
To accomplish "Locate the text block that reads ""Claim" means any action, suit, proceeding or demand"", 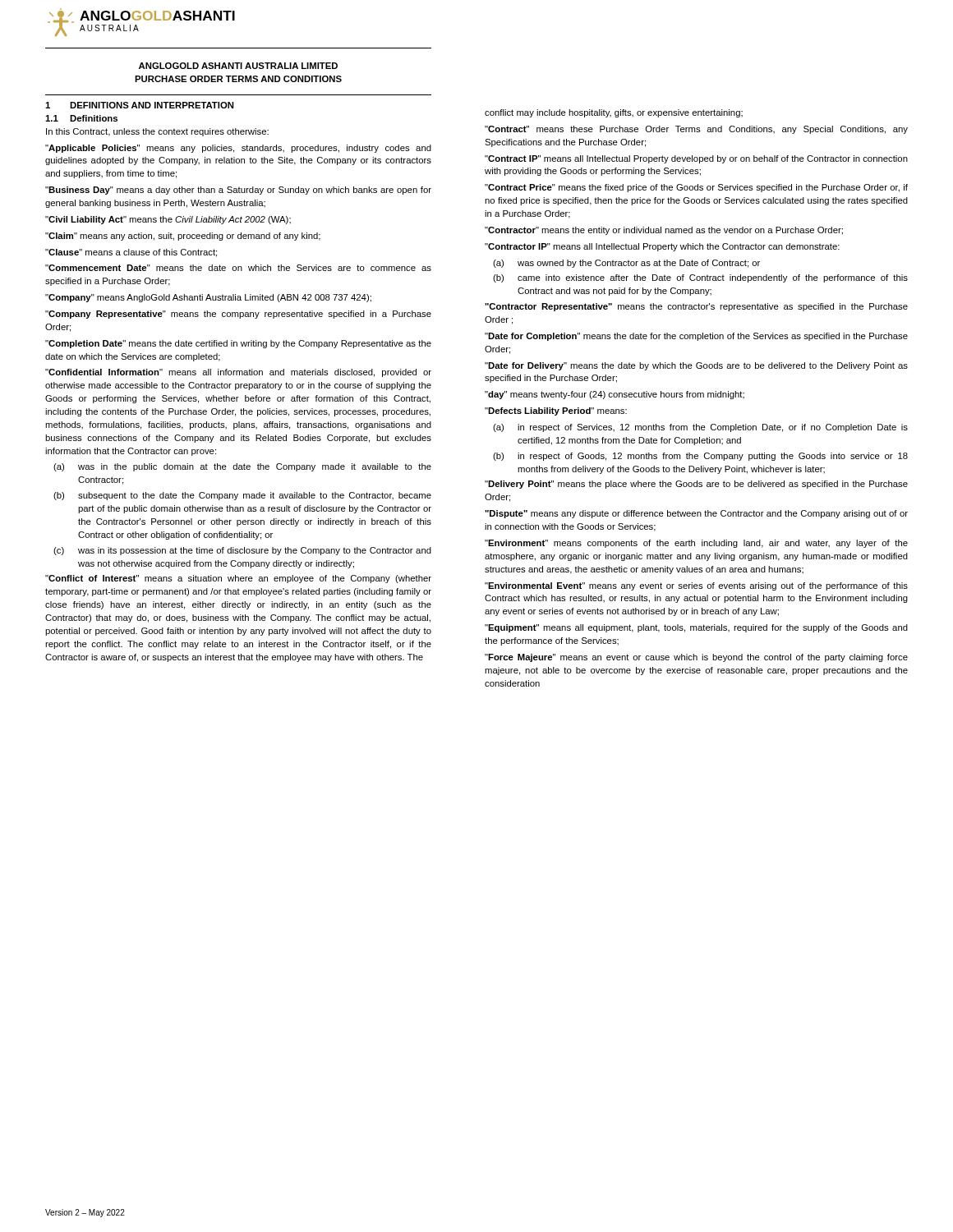I will click(238, 236).
